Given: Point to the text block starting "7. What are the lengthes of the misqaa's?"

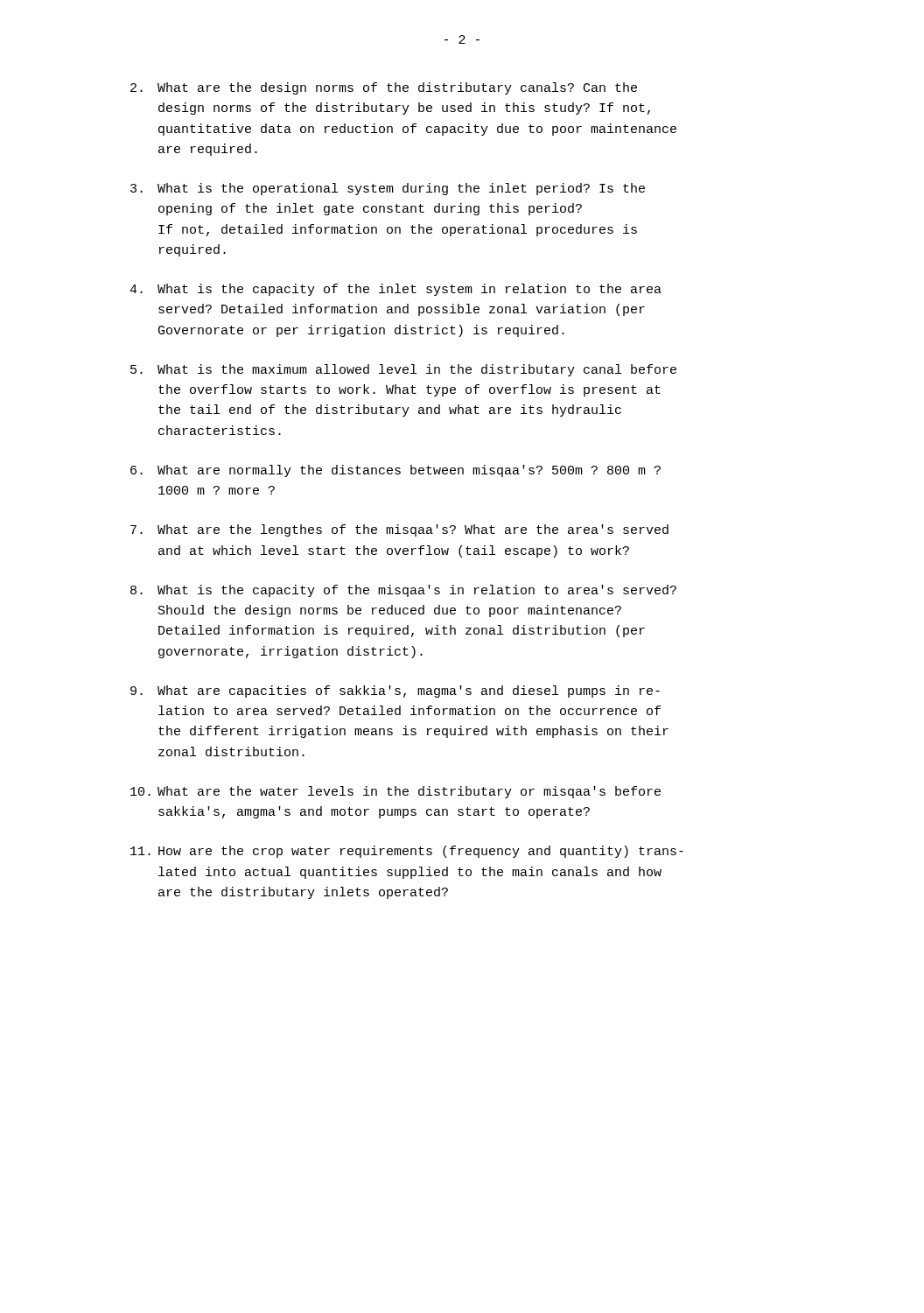Looking at the screenshot, I should coord(492,541).
